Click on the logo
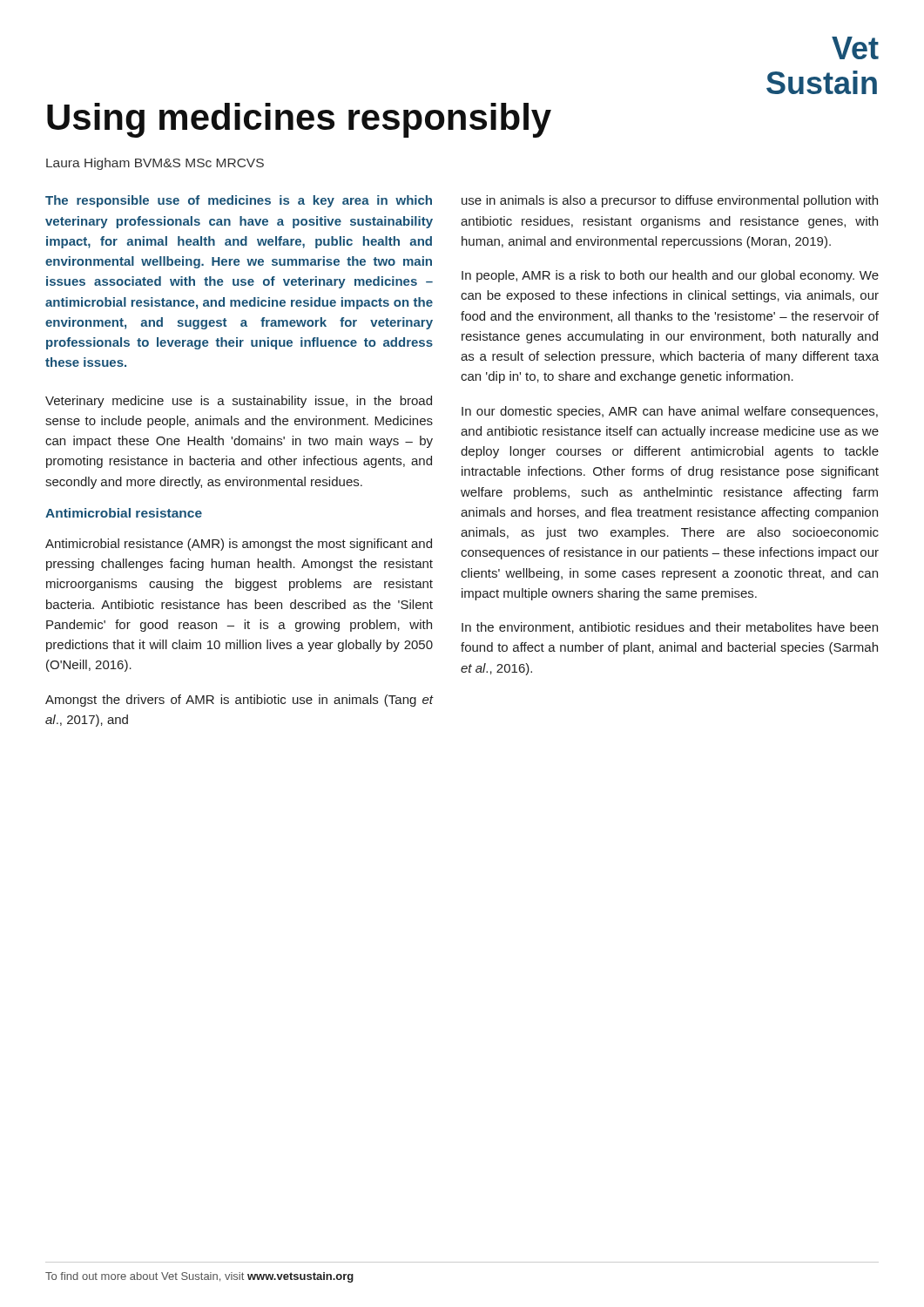924x1307 pixels. click(x=822, y=66)
